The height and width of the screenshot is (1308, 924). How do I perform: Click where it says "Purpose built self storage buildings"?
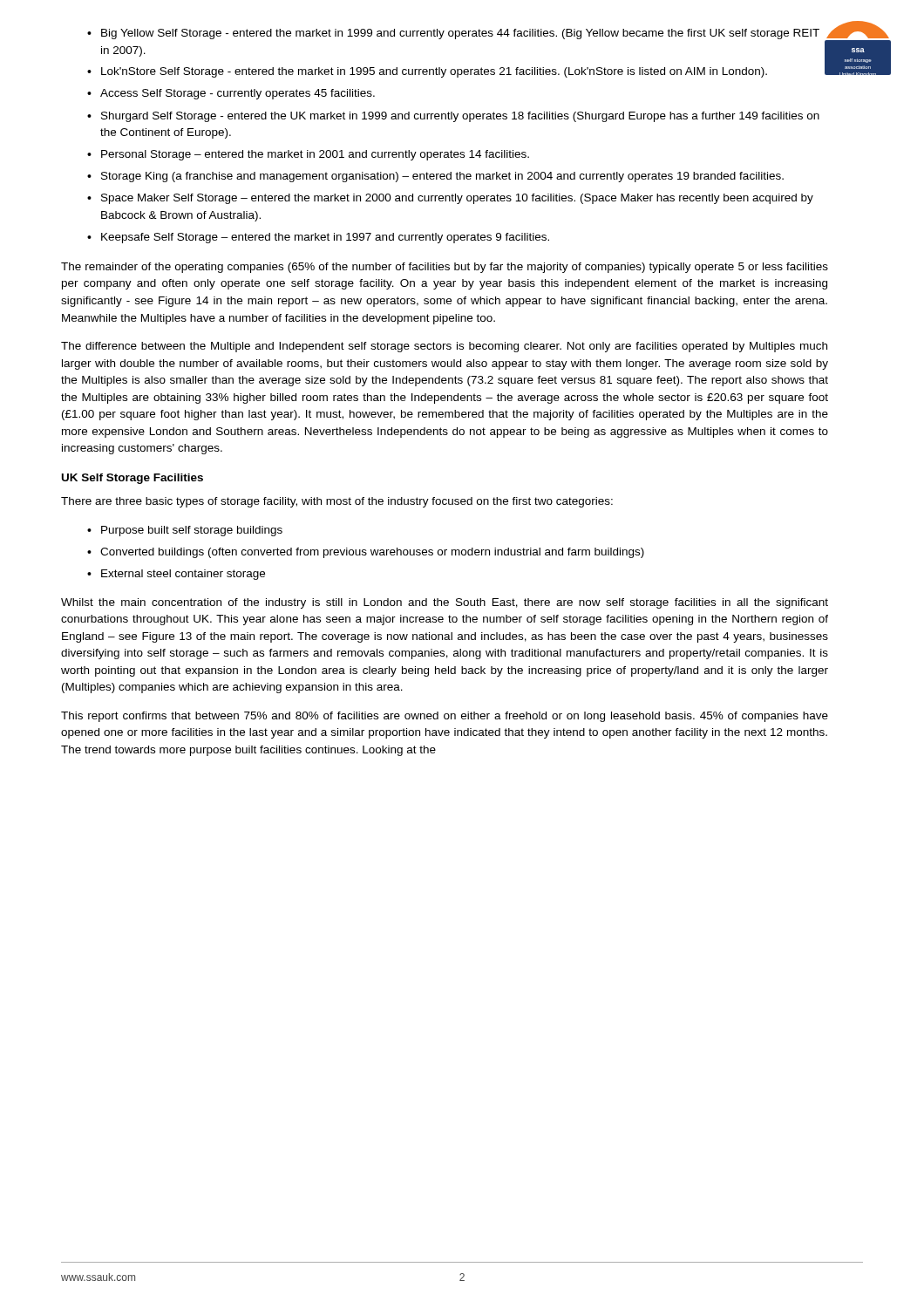point(192,531)
